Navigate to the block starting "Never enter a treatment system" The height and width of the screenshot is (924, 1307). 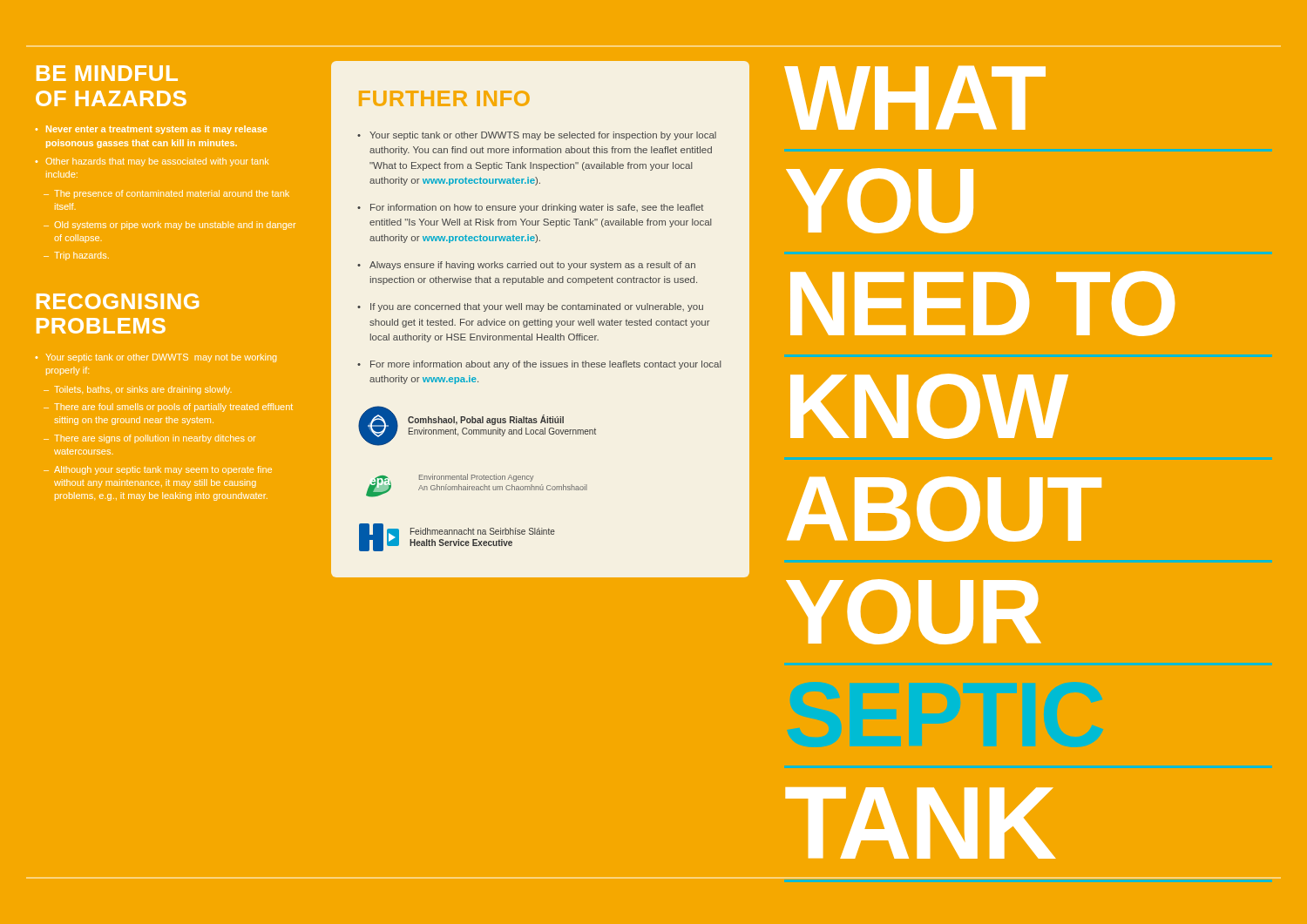pos(156,136)
